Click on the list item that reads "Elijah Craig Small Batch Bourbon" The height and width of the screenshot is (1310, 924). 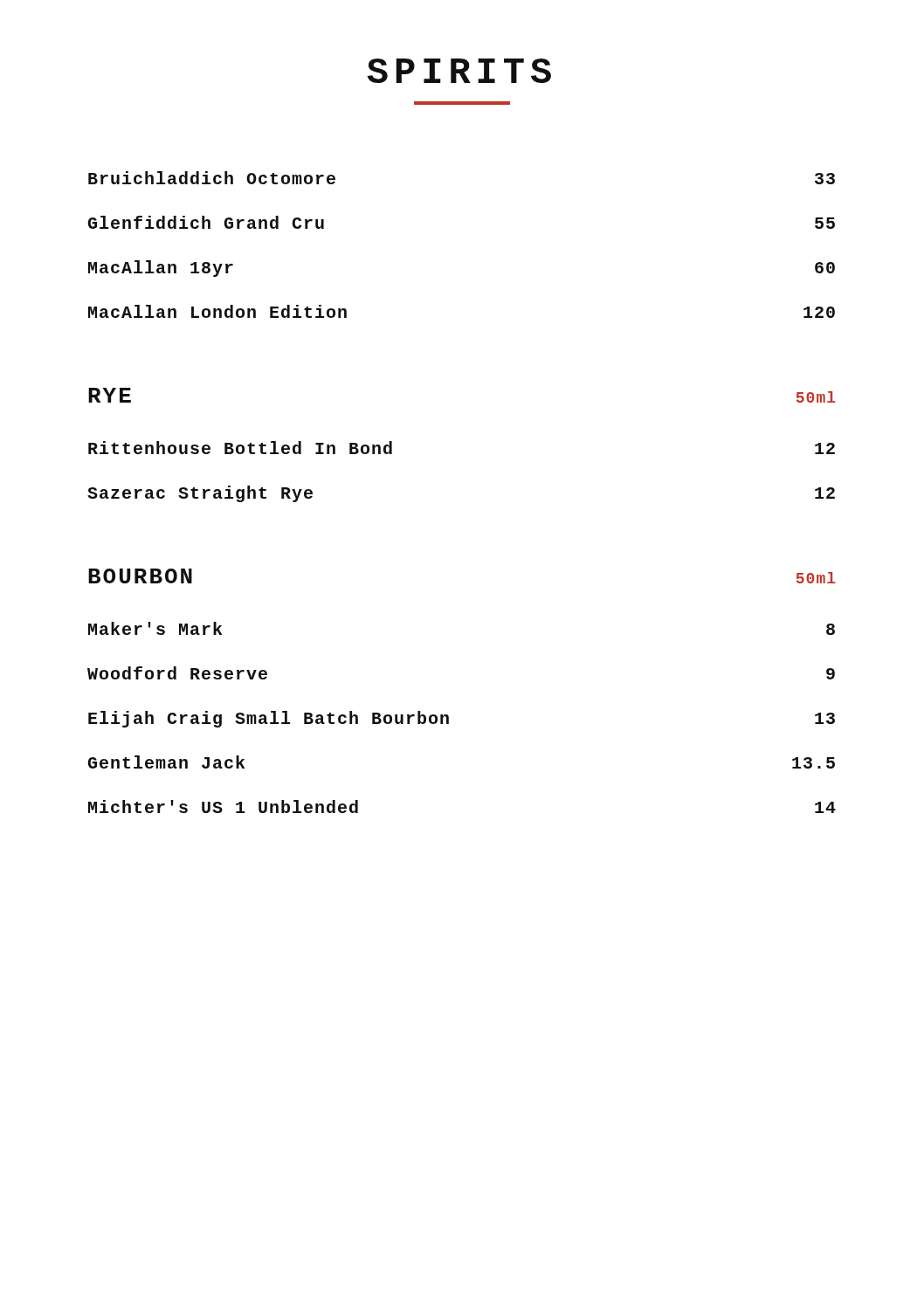tap(263, 719)
